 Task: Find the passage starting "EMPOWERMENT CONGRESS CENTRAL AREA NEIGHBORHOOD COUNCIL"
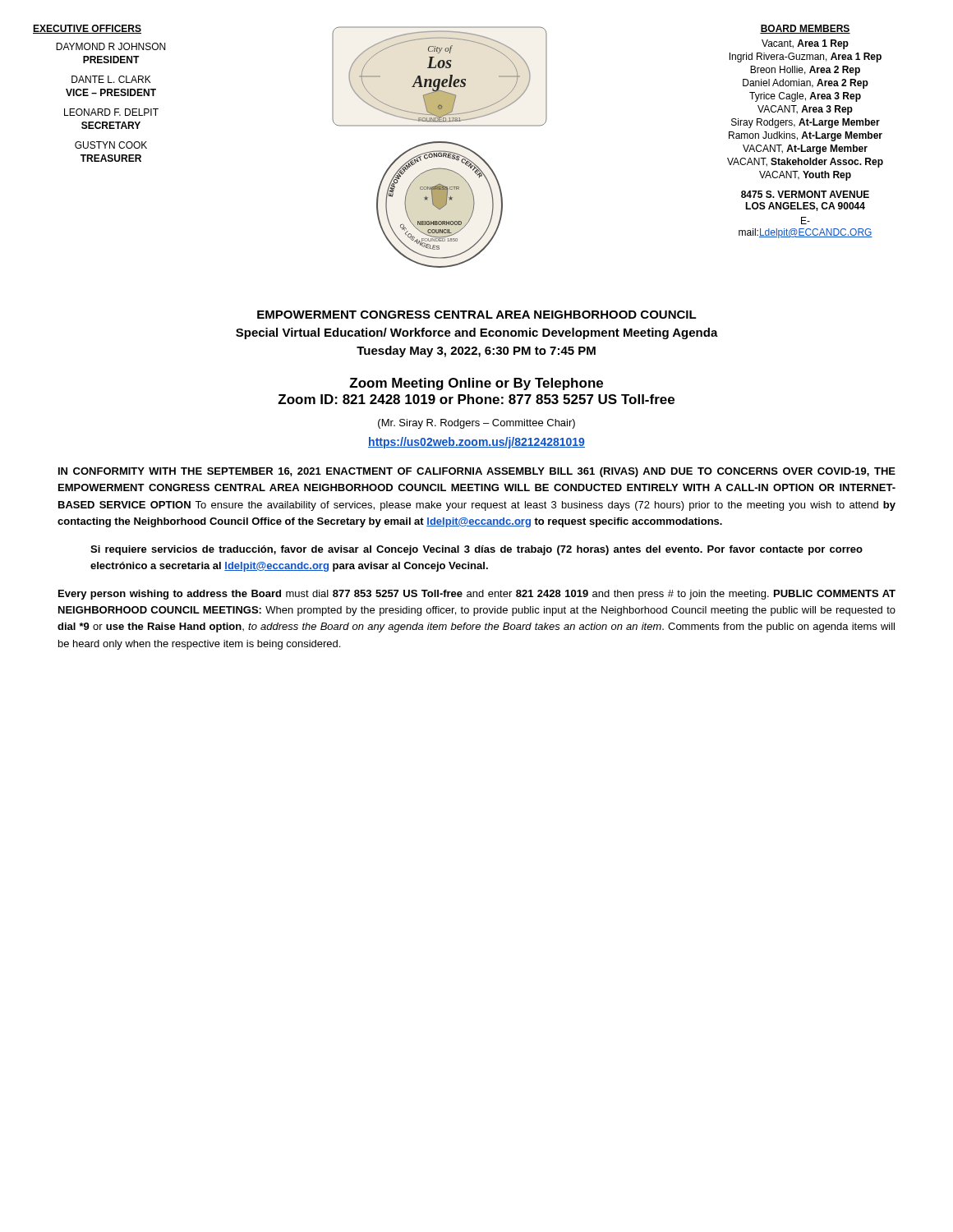[x=476, y=332]
